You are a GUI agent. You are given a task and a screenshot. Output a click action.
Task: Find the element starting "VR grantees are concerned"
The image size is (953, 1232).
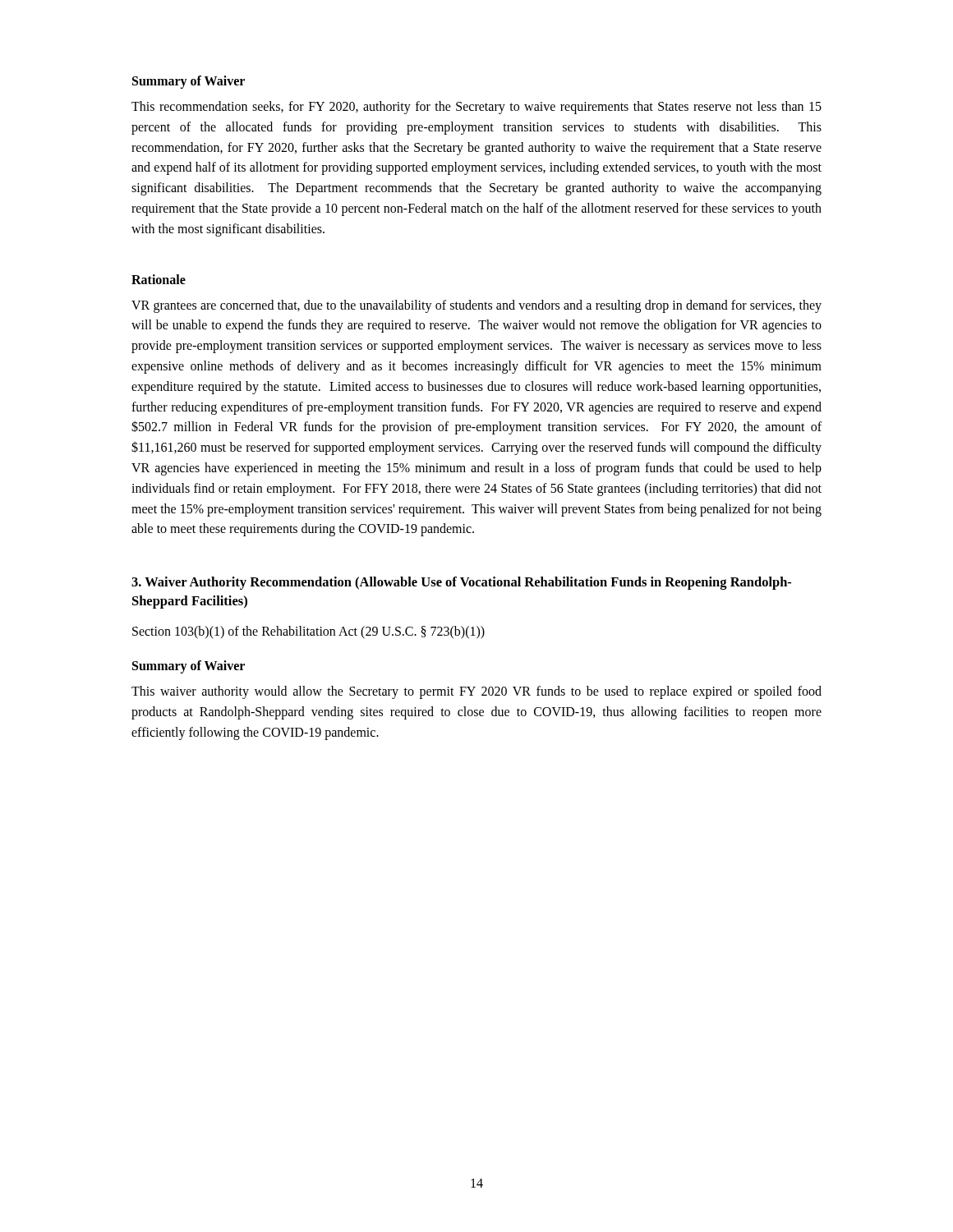[x=476, y=417]
